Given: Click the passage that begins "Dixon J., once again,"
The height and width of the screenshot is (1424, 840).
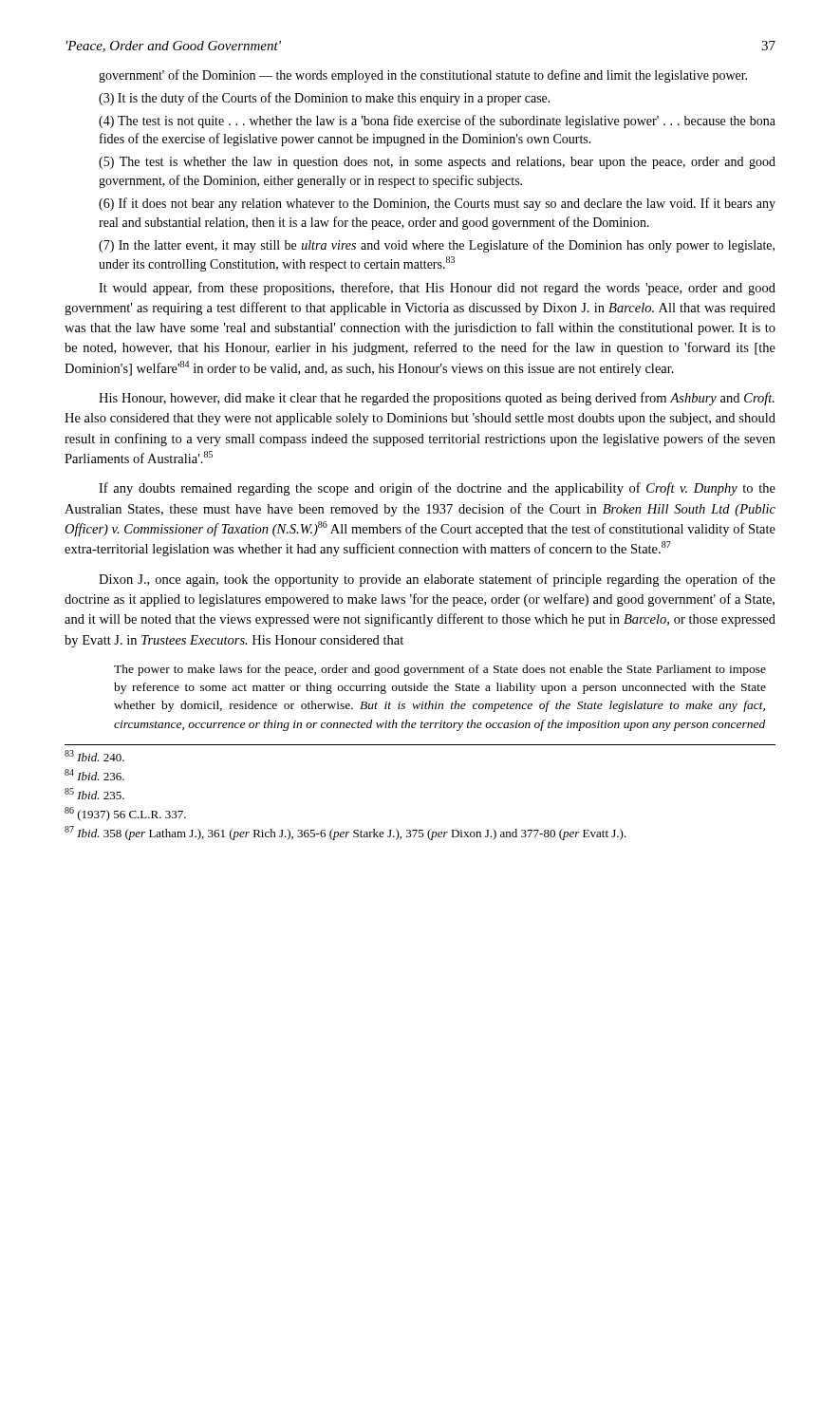Looking at the screenshot, I should (x=420, y=609).
